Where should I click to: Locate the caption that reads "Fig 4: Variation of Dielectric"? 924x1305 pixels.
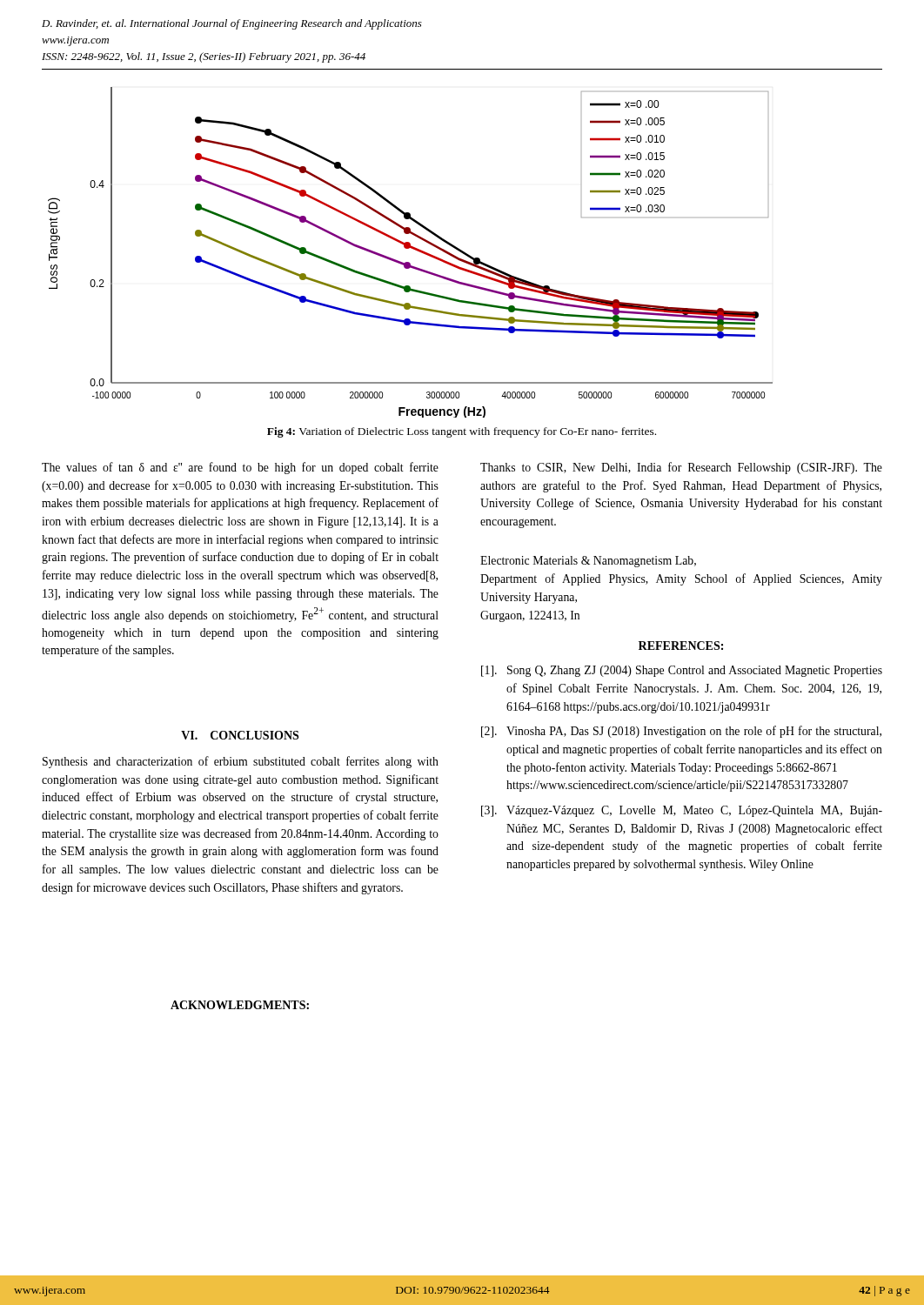coord(462,431)
